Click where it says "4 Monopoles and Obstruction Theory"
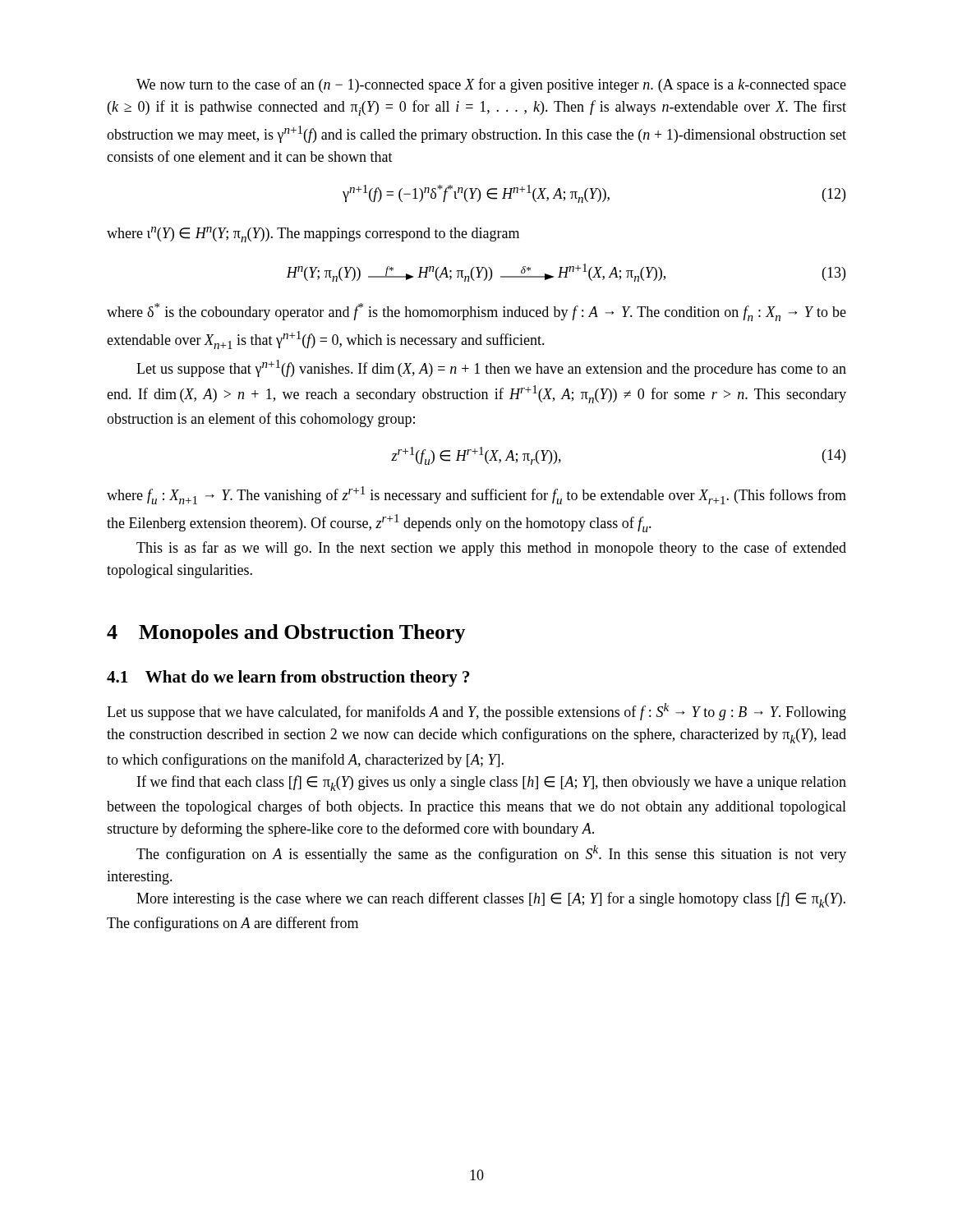This screenshot has height=1232, width=953. point(286,632)
